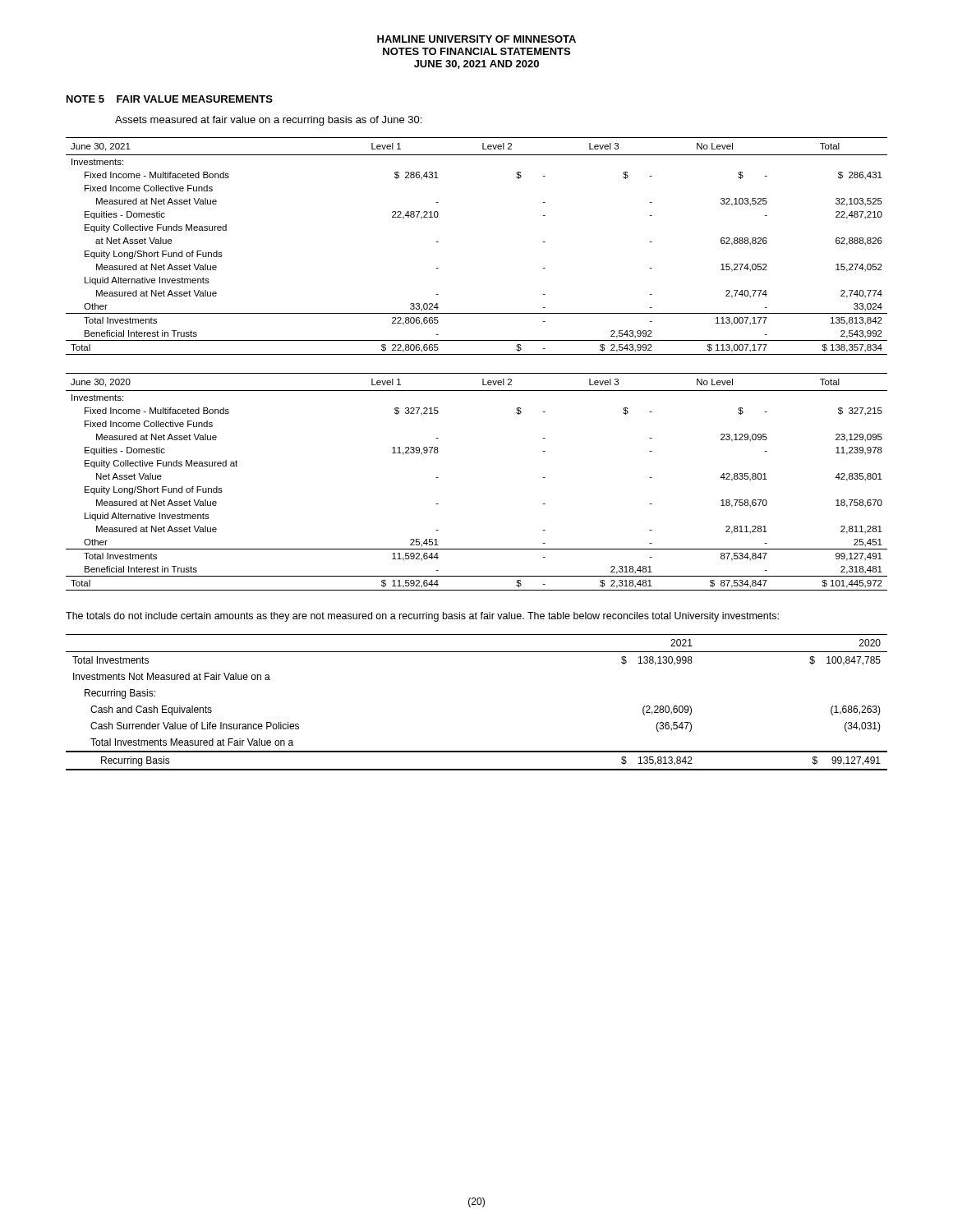Viewport: 953px width, 1232px height.
Task: Where is the passage that starts "The totals do"?
Action: coord(423,616)
